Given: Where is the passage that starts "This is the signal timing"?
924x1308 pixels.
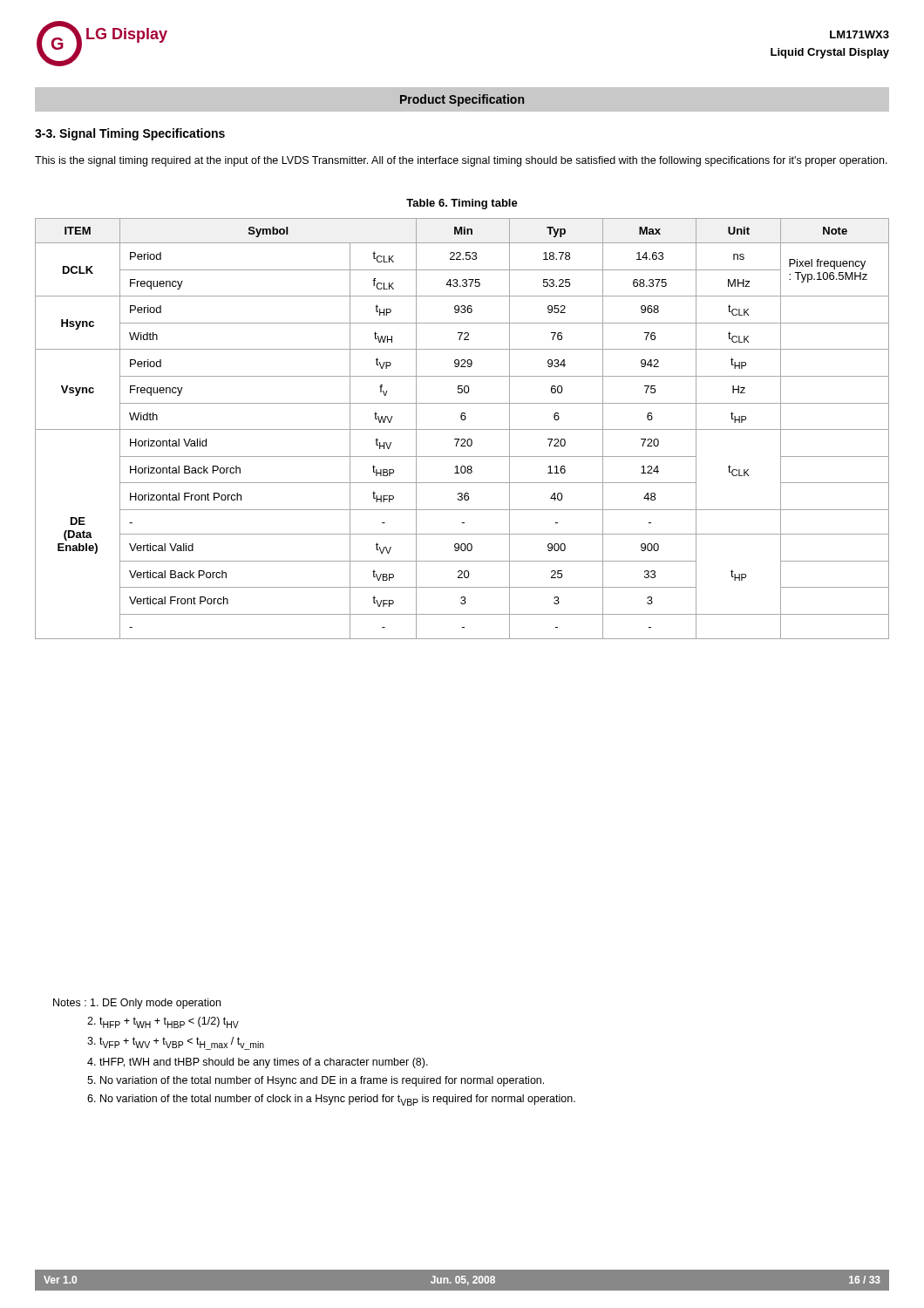Looking at the screenshot, I should coord(461,160).
